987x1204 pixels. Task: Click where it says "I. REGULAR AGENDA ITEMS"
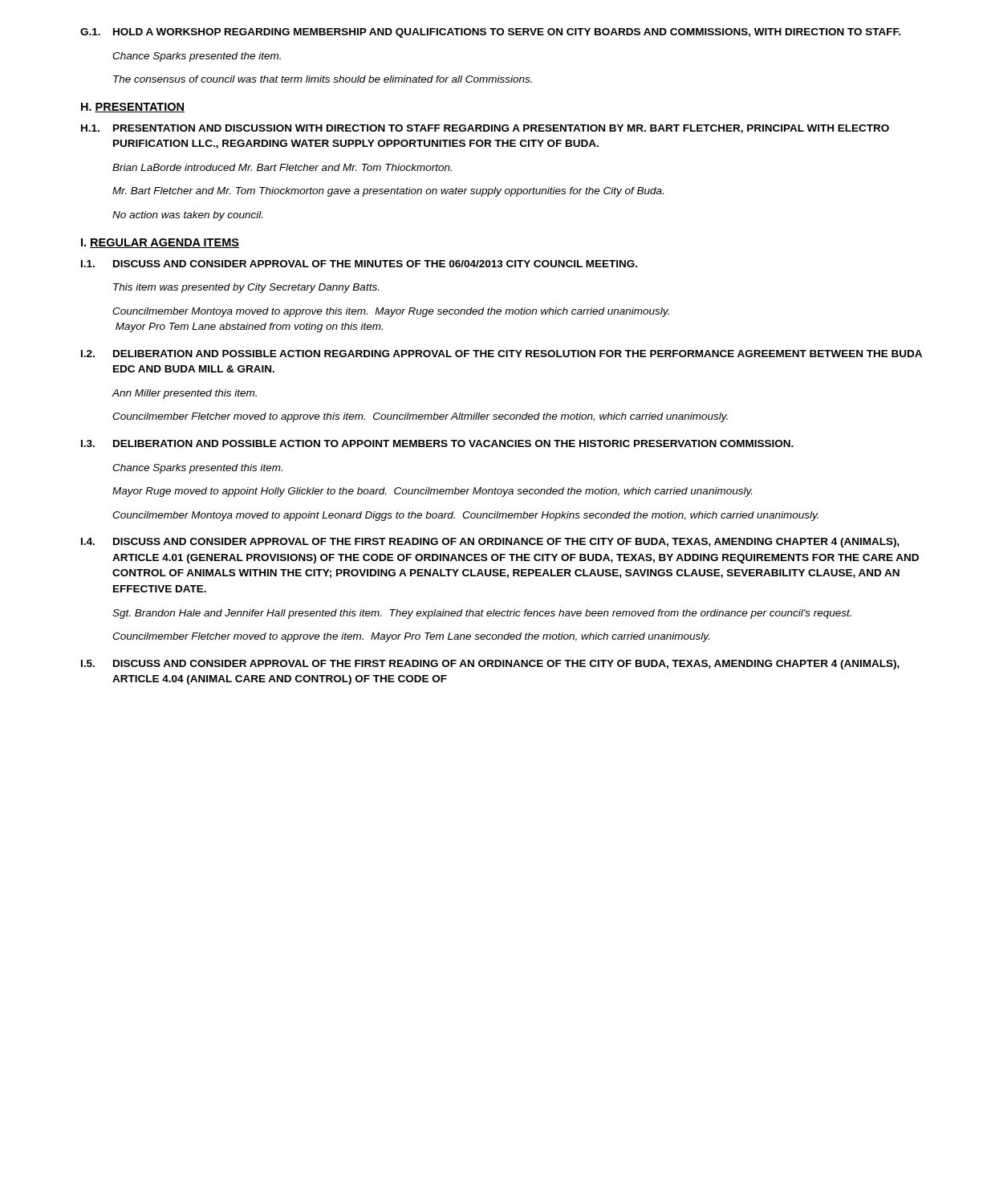[160, 242]
